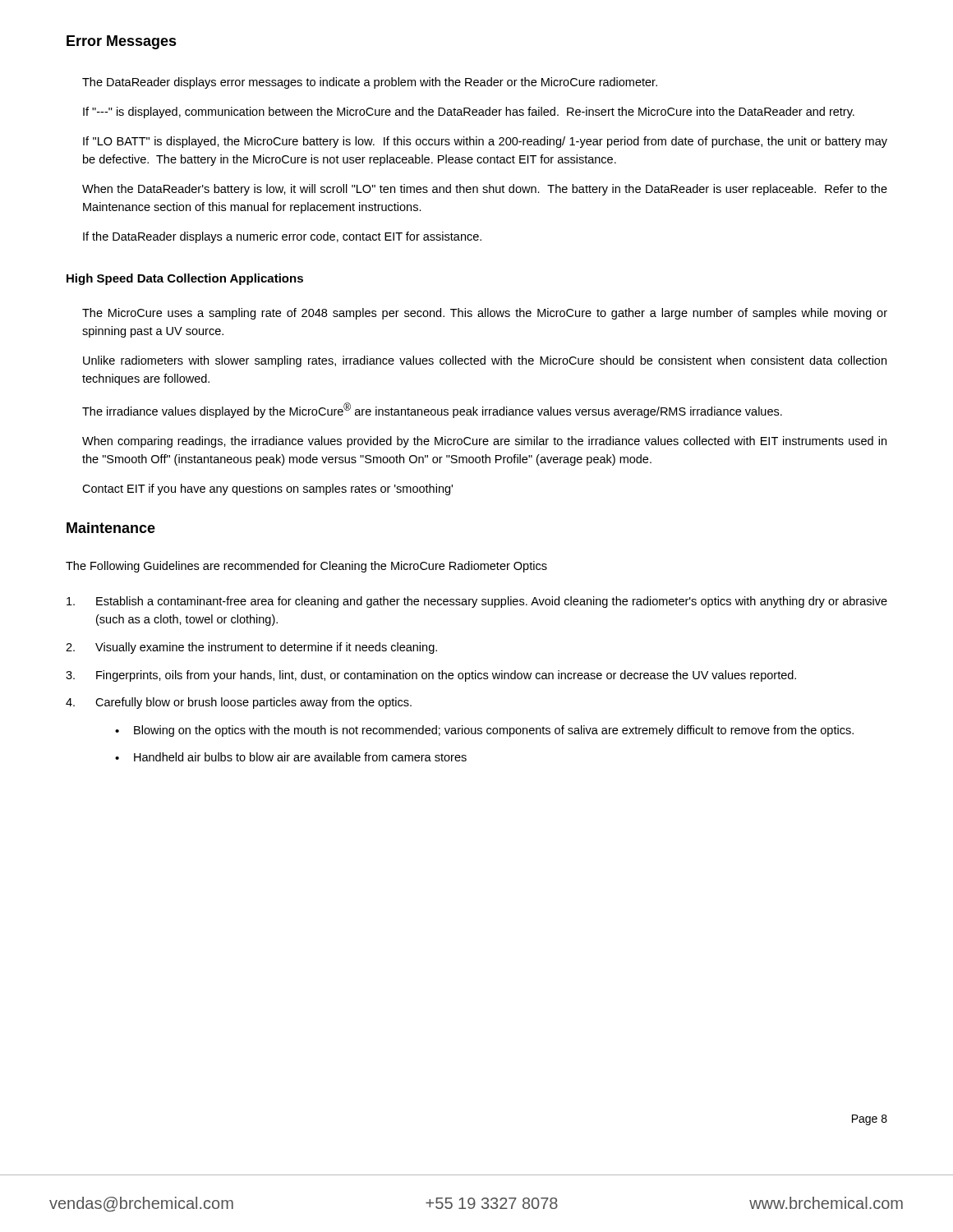Locate the list item that says "4. Carefully blow"
This screenshot has width=953, height=1232.
click(x=239, y=703)
